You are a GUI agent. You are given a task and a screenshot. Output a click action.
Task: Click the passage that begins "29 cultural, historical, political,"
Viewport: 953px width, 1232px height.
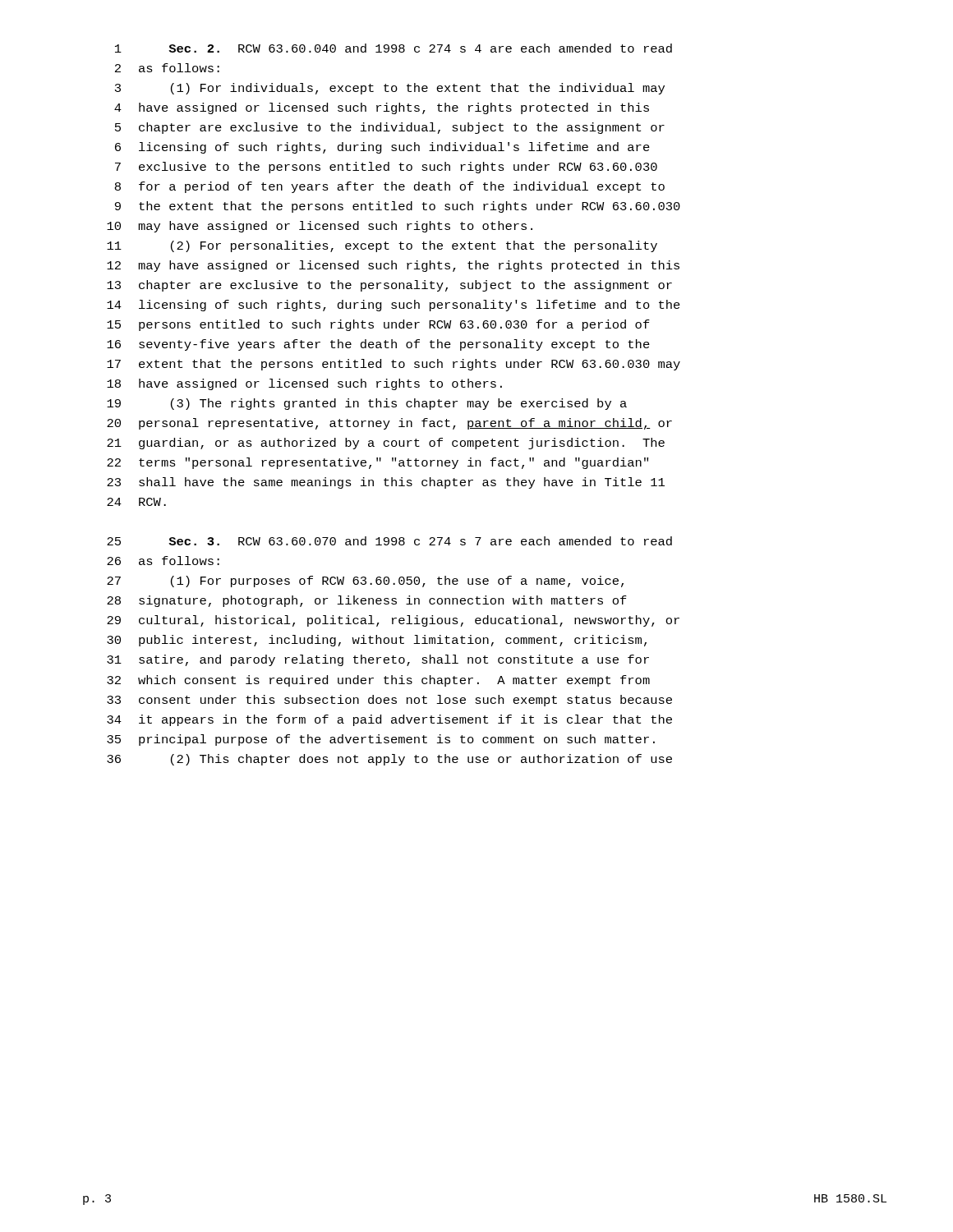pos(485,621)
